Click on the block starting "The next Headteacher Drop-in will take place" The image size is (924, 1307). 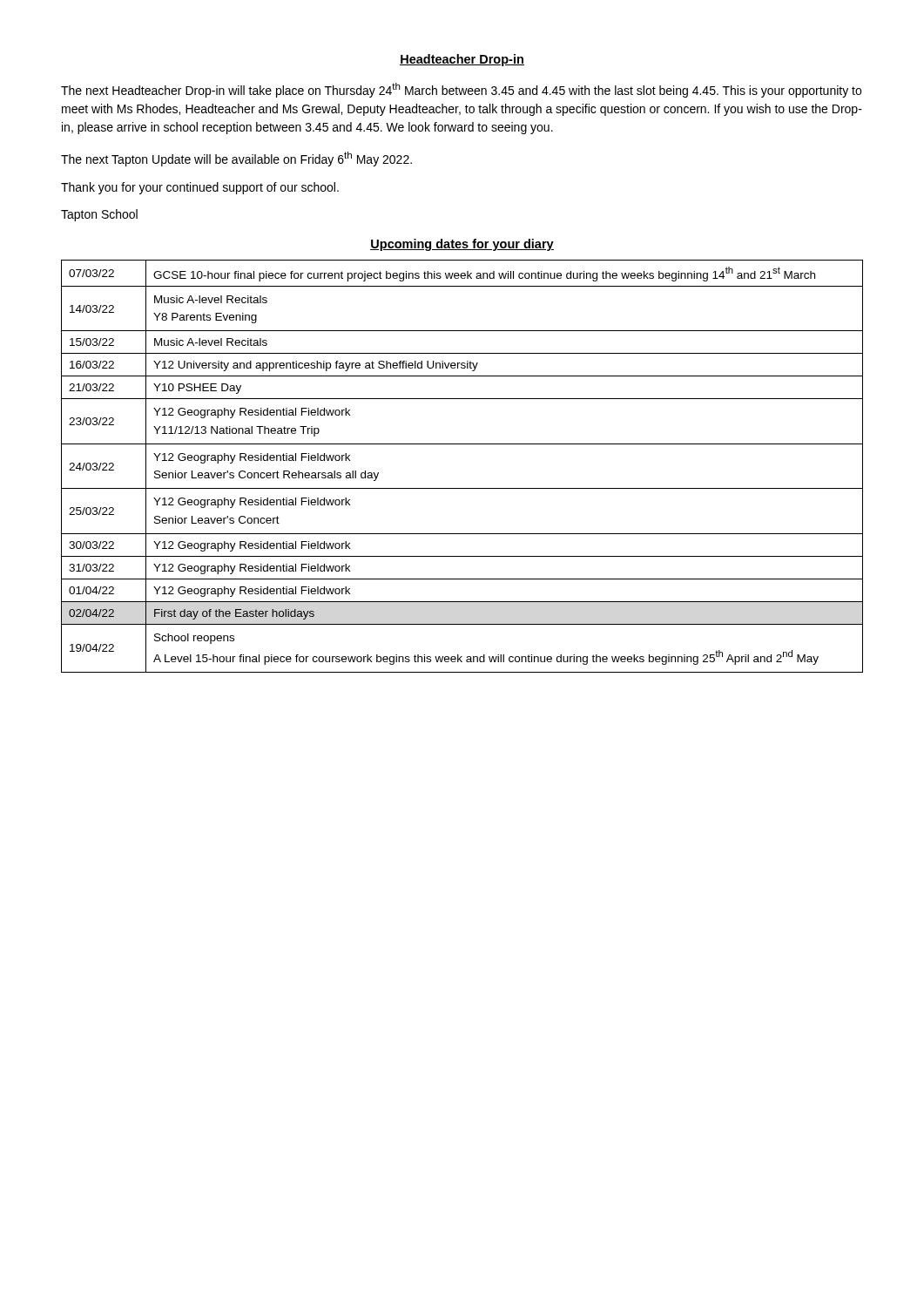(x=461, y=107)
